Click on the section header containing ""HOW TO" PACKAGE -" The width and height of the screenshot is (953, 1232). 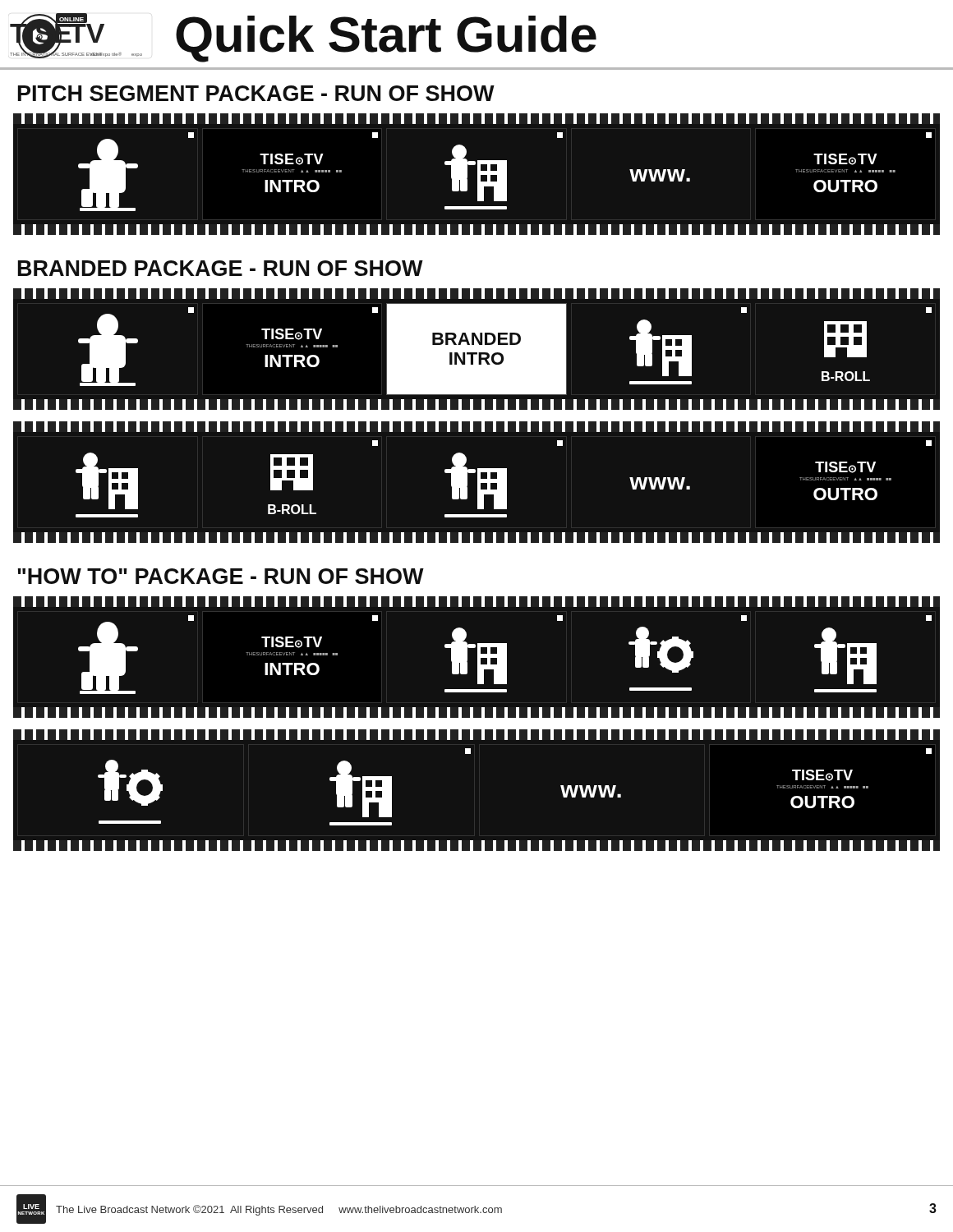click(220, 577)
